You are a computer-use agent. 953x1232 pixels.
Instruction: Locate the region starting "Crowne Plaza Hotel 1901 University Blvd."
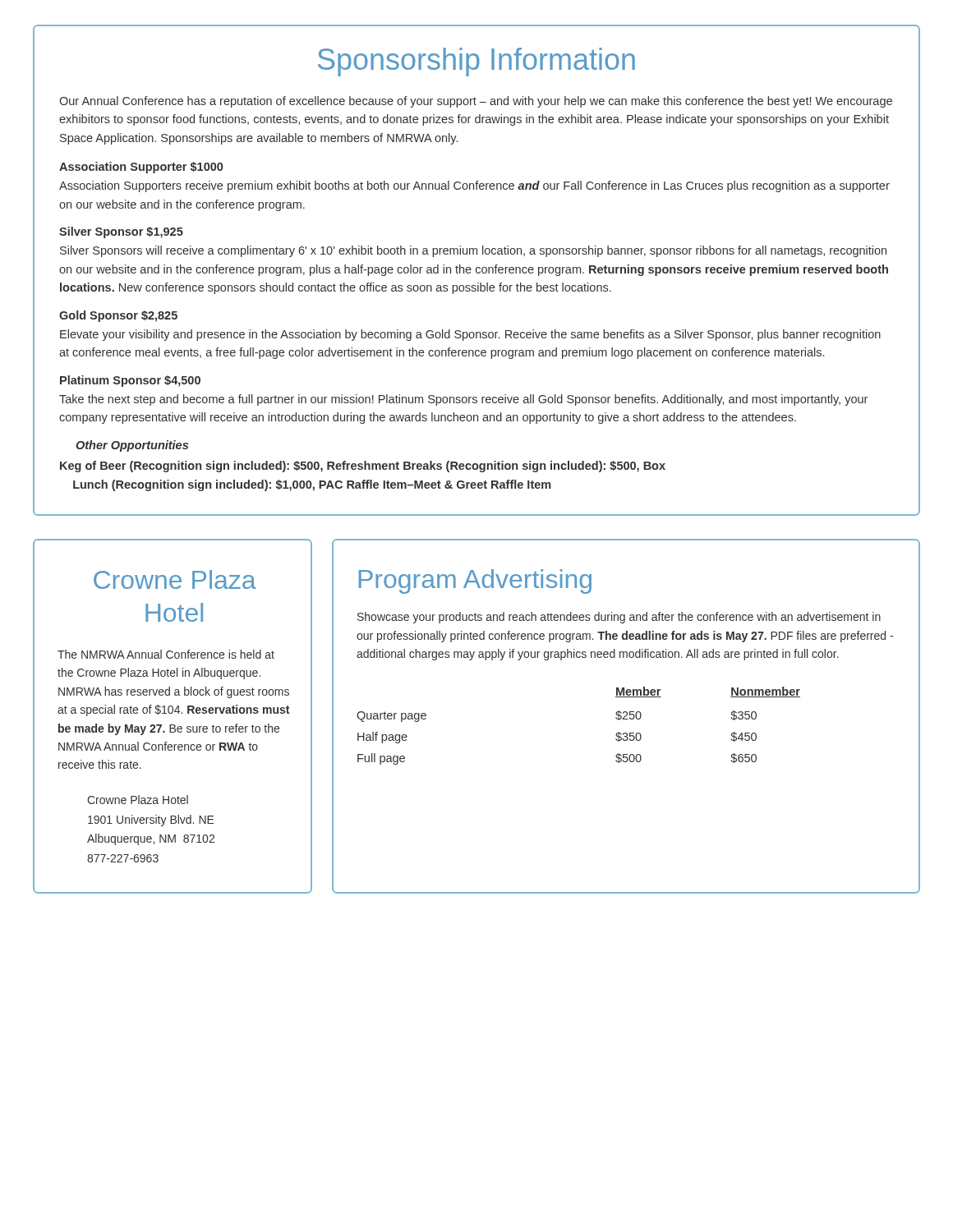pyautogui.click(x=189, y=830)
